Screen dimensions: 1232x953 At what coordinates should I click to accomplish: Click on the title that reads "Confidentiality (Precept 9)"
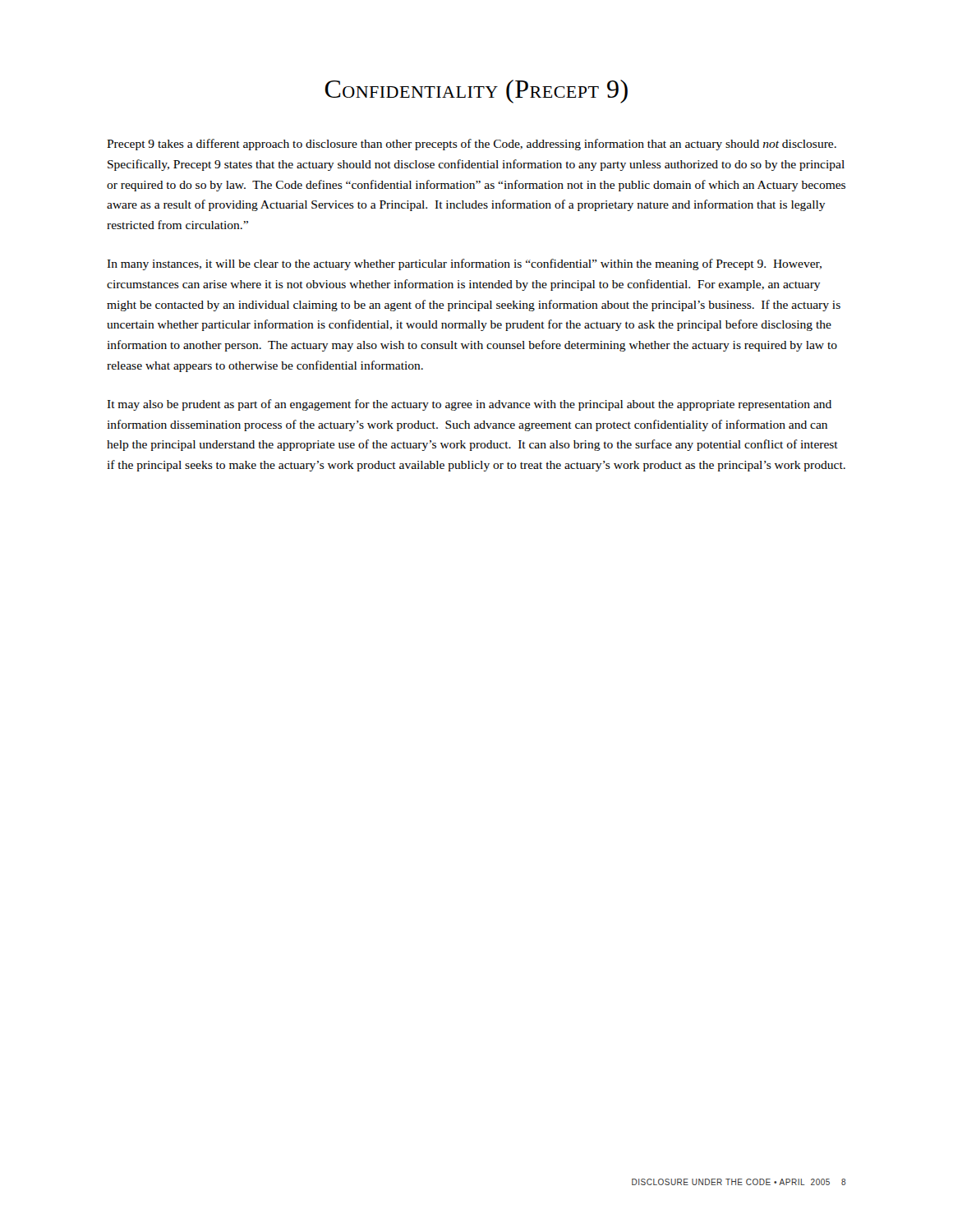coord(476,89)
